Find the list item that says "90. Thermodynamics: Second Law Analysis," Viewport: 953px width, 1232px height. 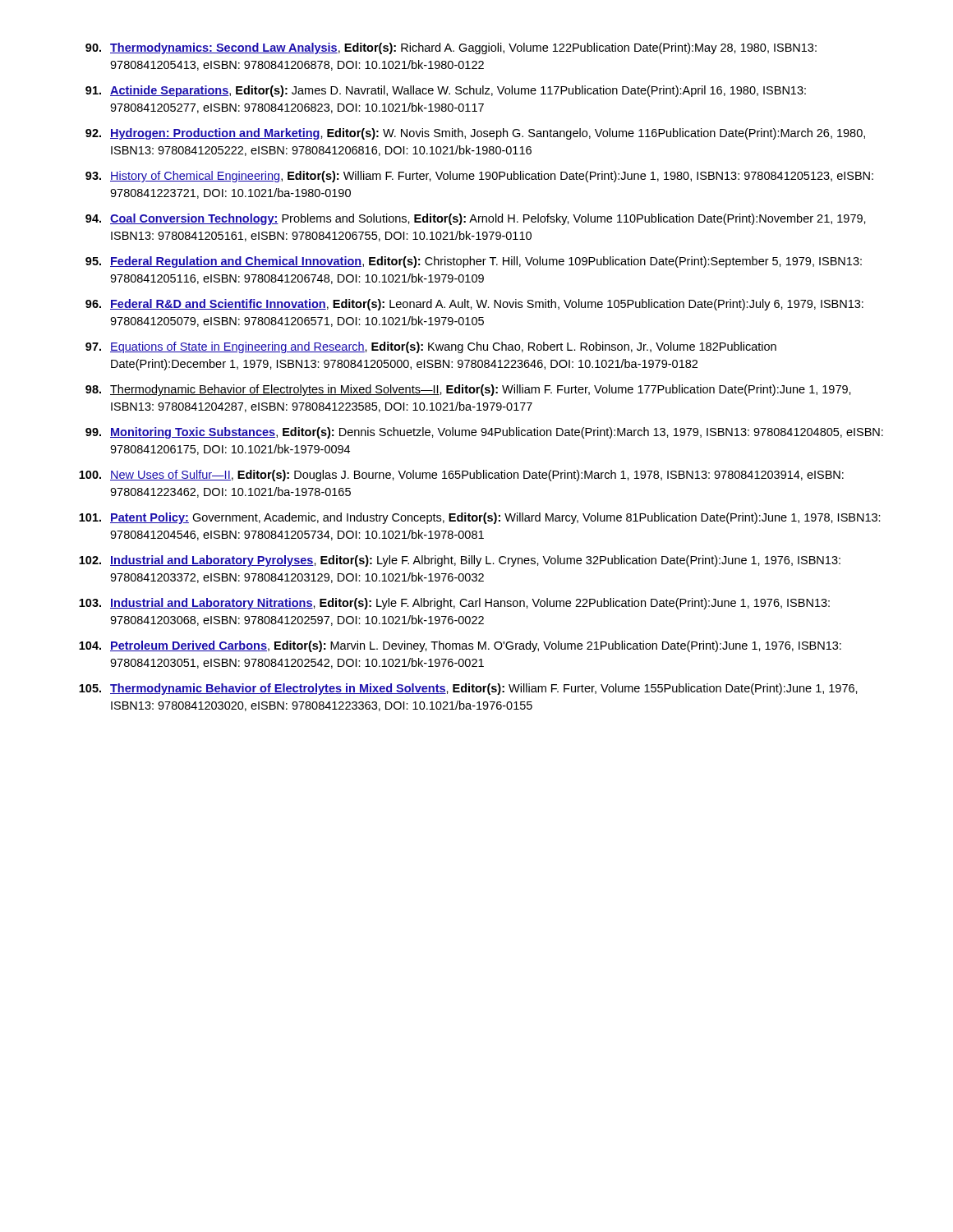click(476, 57)
